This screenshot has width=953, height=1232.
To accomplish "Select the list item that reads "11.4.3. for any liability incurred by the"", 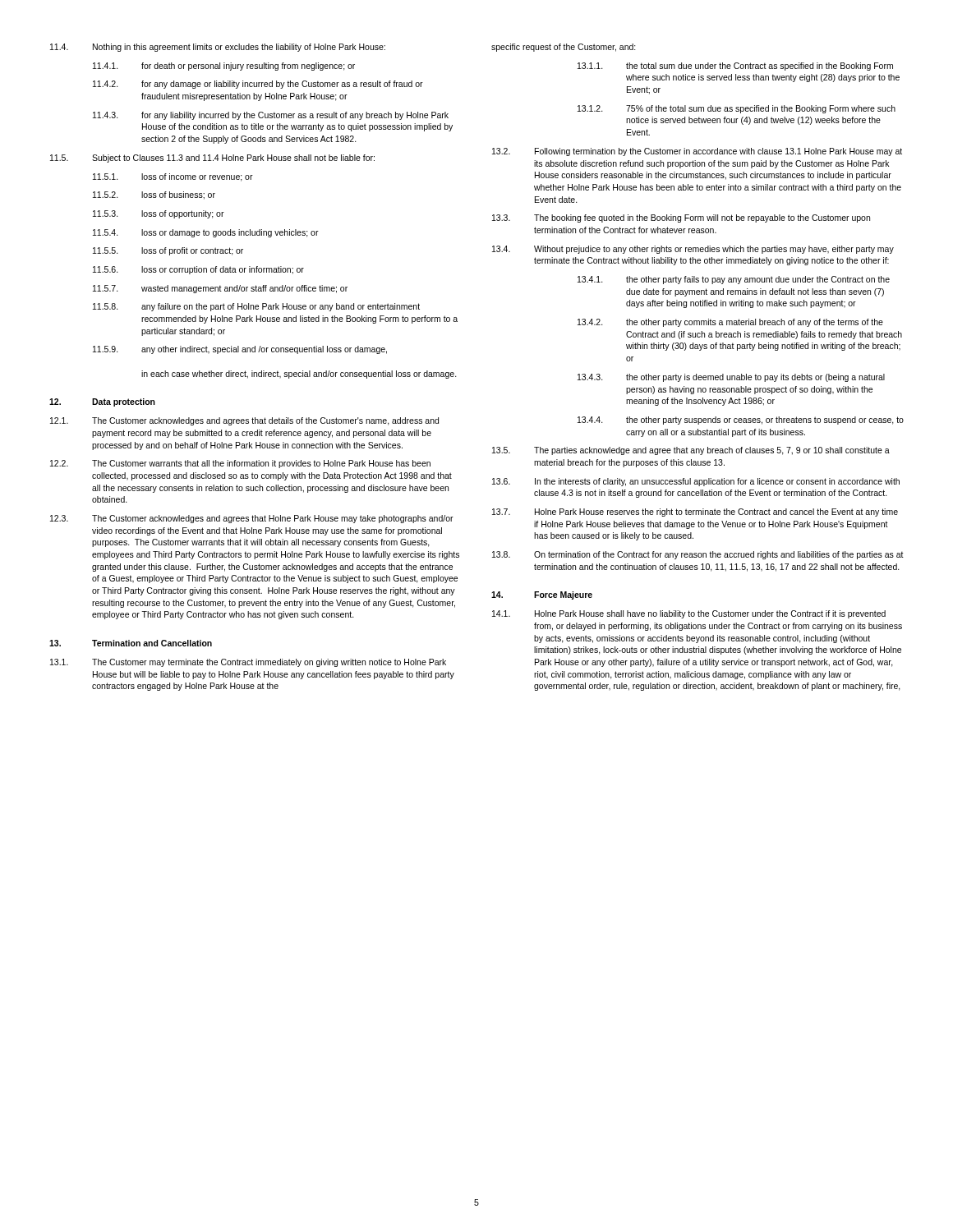I will (277, 127).
